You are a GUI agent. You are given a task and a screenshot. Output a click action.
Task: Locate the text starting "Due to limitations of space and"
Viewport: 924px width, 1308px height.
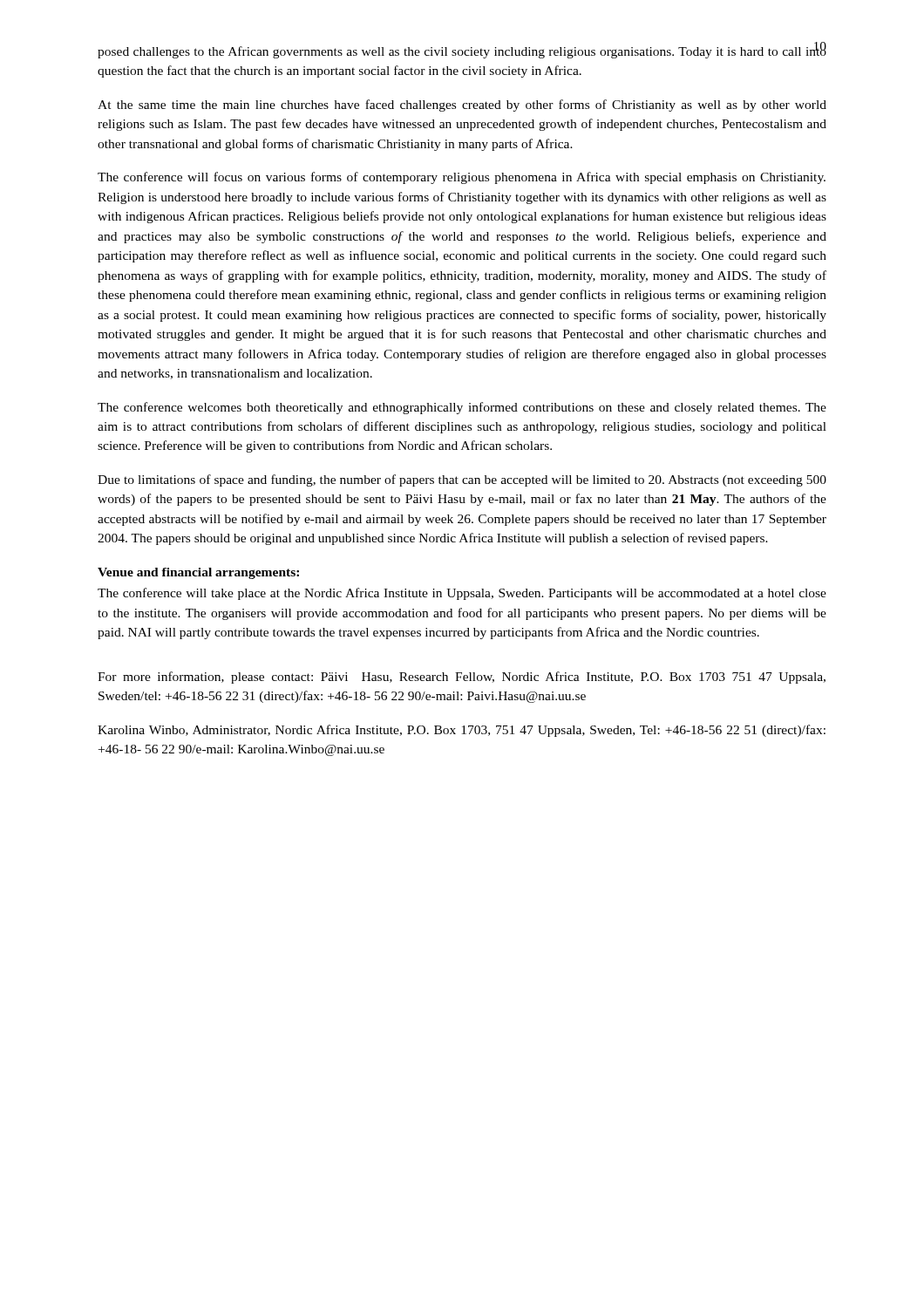pos(462,509)
